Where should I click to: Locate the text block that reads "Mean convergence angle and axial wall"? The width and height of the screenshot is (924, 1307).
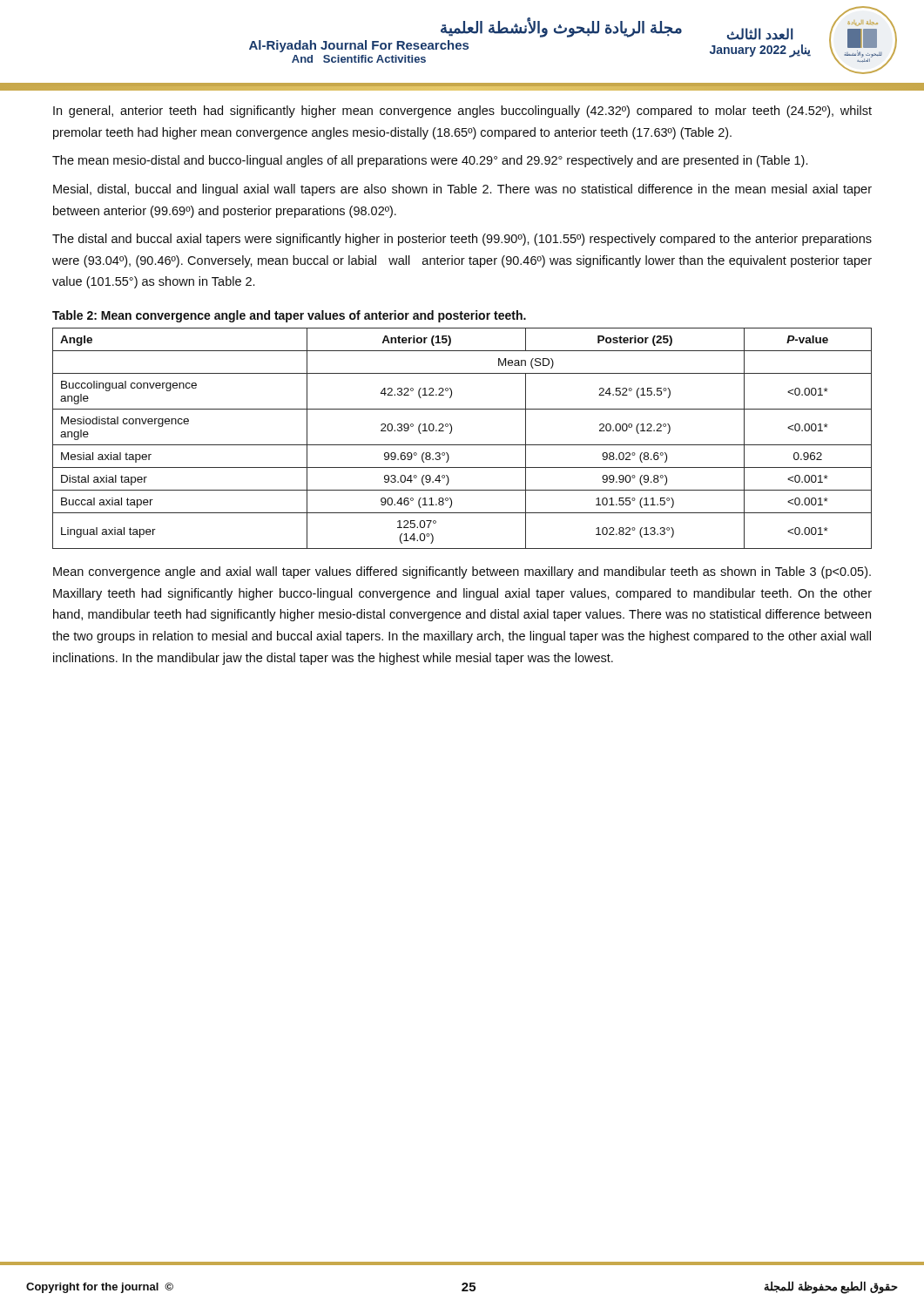click(x=462, y=615)
